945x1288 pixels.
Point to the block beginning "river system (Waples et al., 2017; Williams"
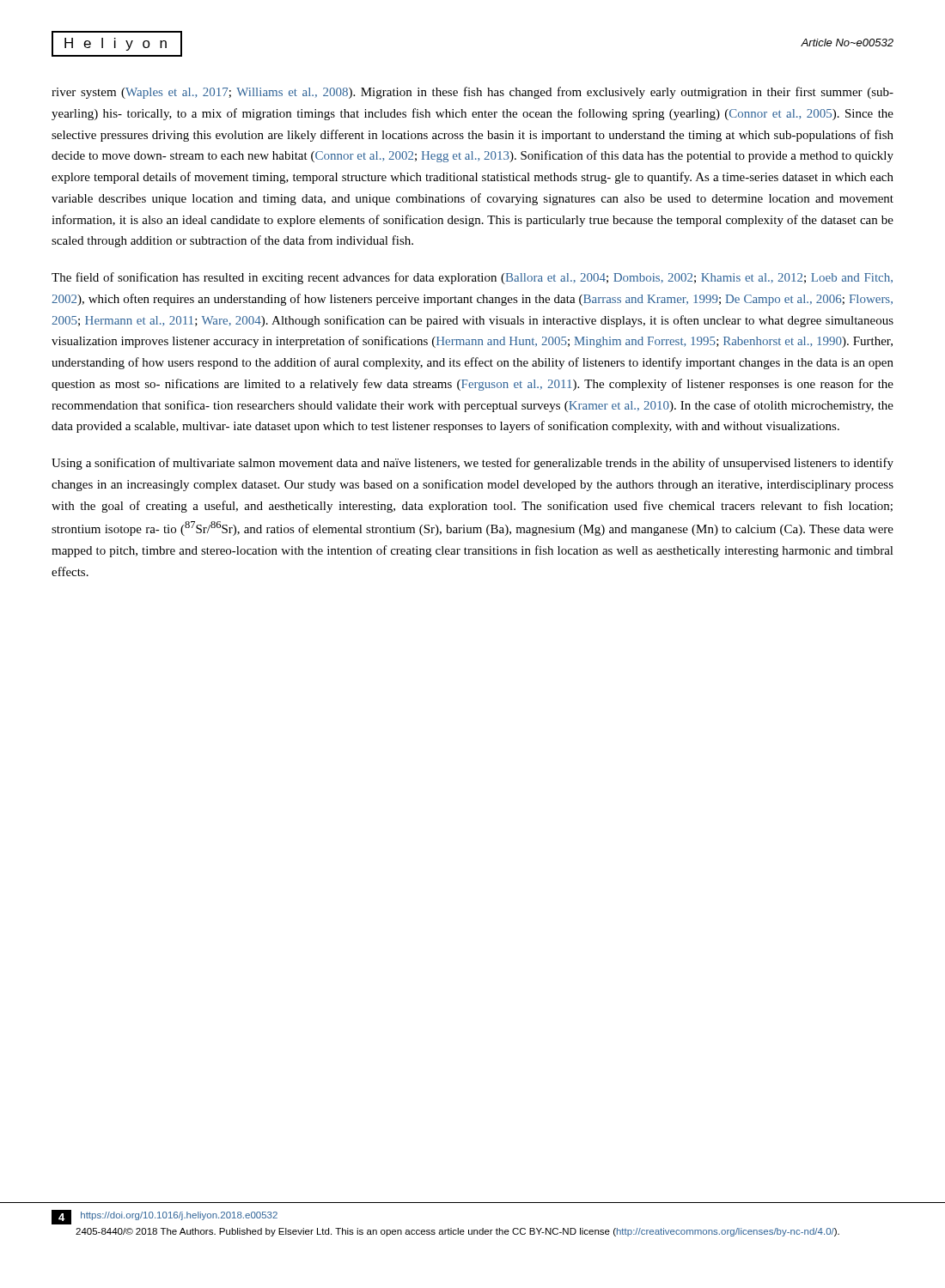[472, 166]
